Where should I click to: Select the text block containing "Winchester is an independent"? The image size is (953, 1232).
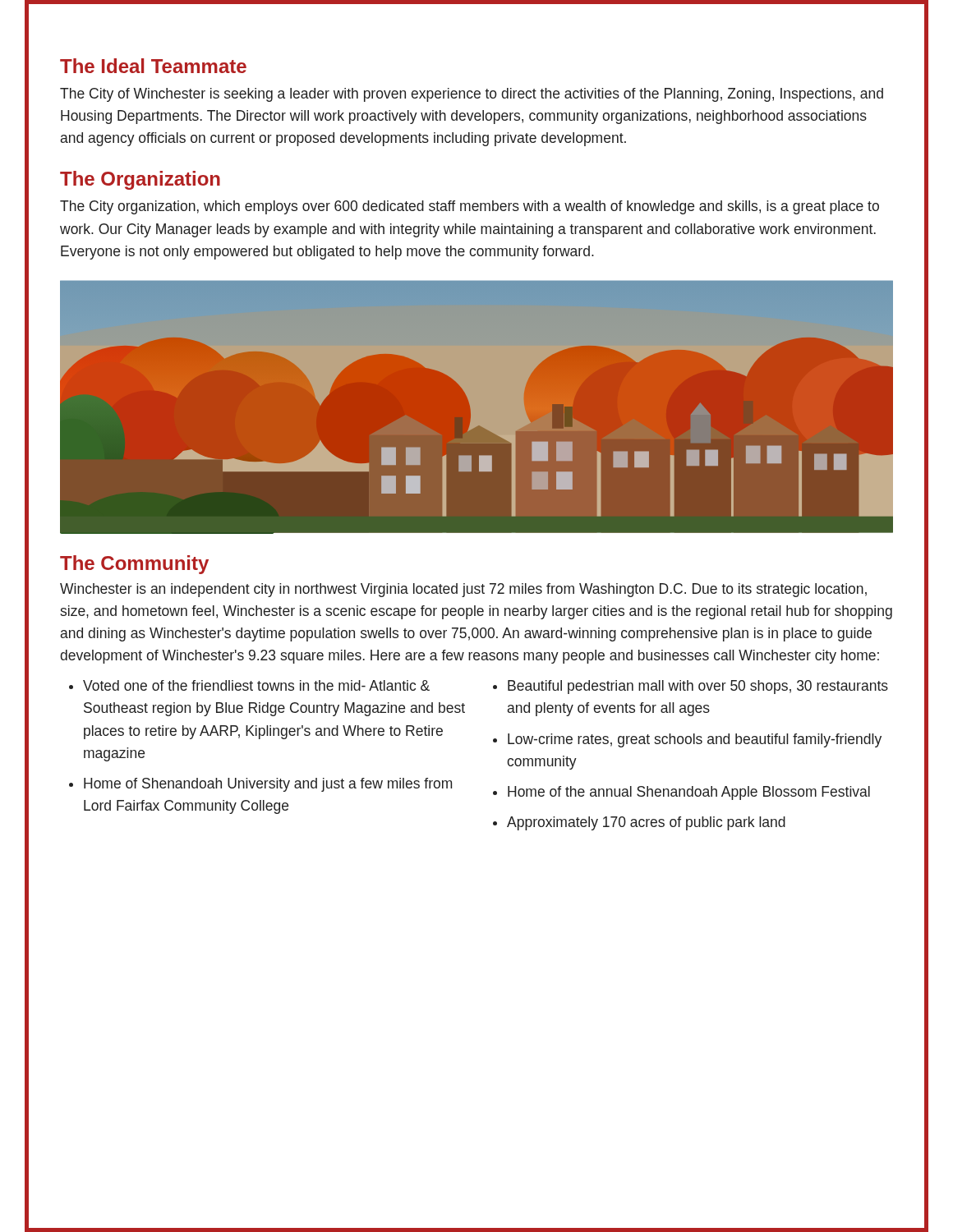(x=476, y=622)
